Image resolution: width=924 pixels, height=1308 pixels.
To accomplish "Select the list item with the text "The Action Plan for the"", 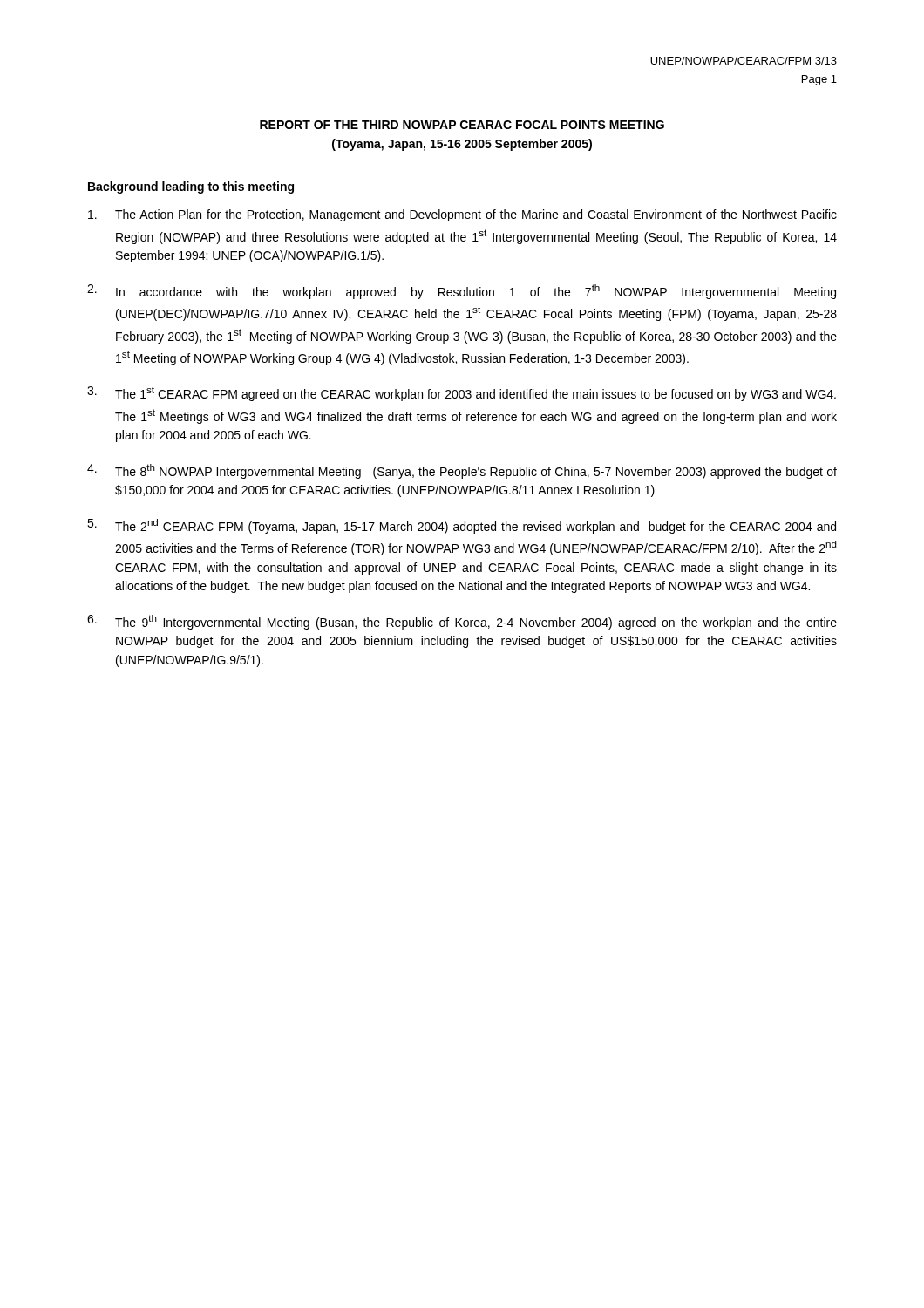I will click(462, 236).
